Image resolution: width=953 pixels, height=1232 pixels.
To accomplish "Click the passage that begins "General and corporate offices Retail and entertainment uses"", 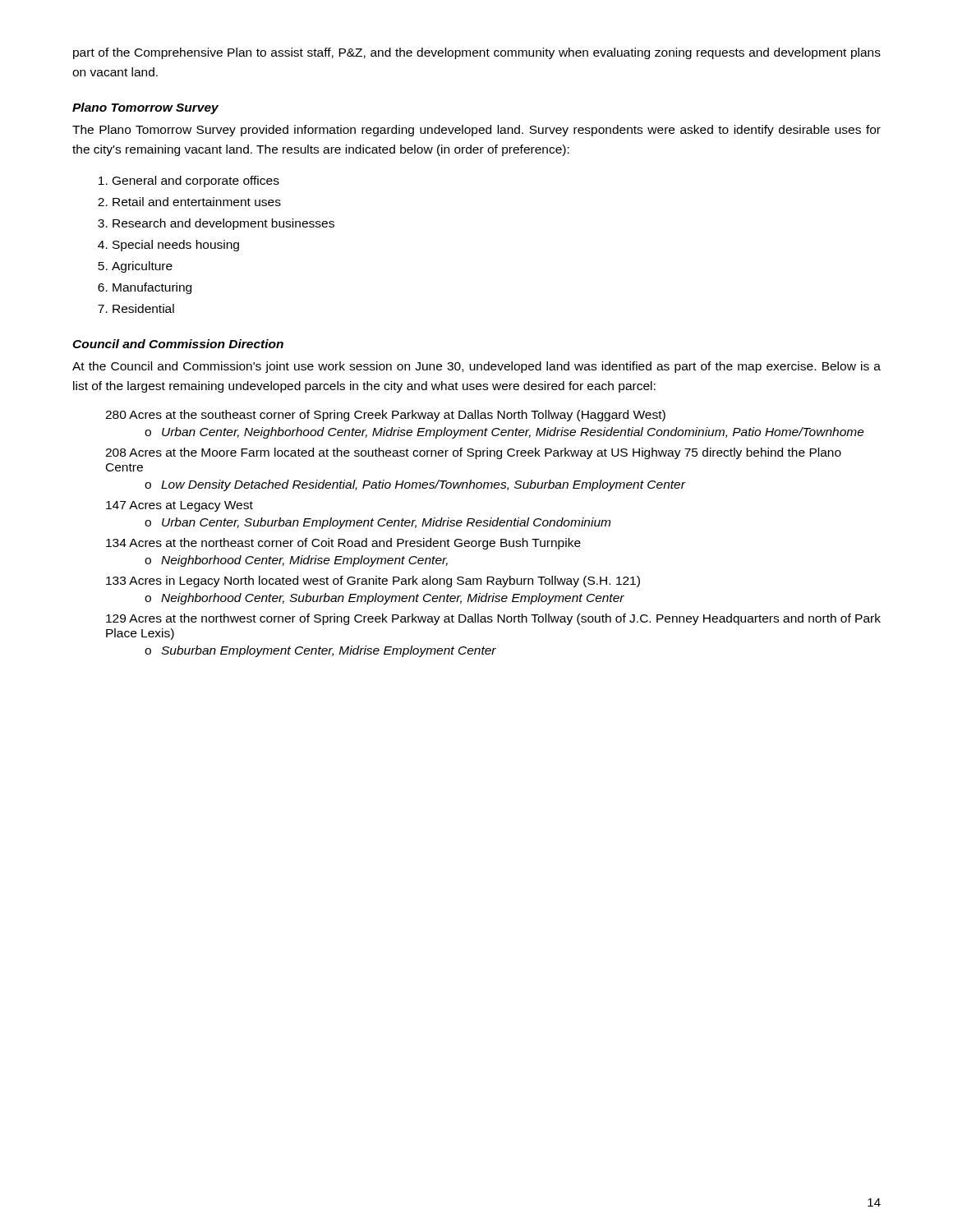I will 196,182.
